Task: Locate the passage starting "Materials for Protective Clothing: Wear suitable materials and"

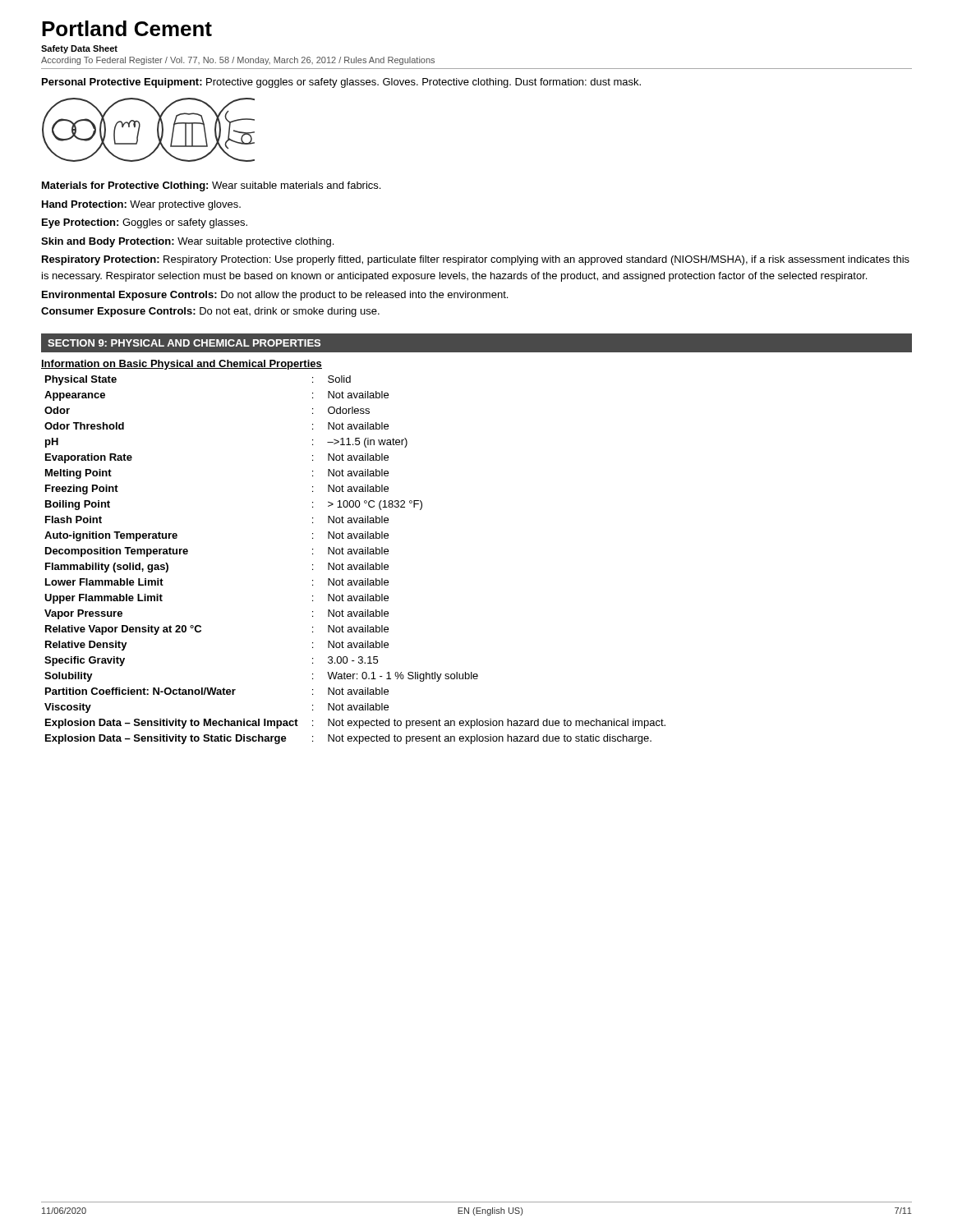Action: click(211, 185)
